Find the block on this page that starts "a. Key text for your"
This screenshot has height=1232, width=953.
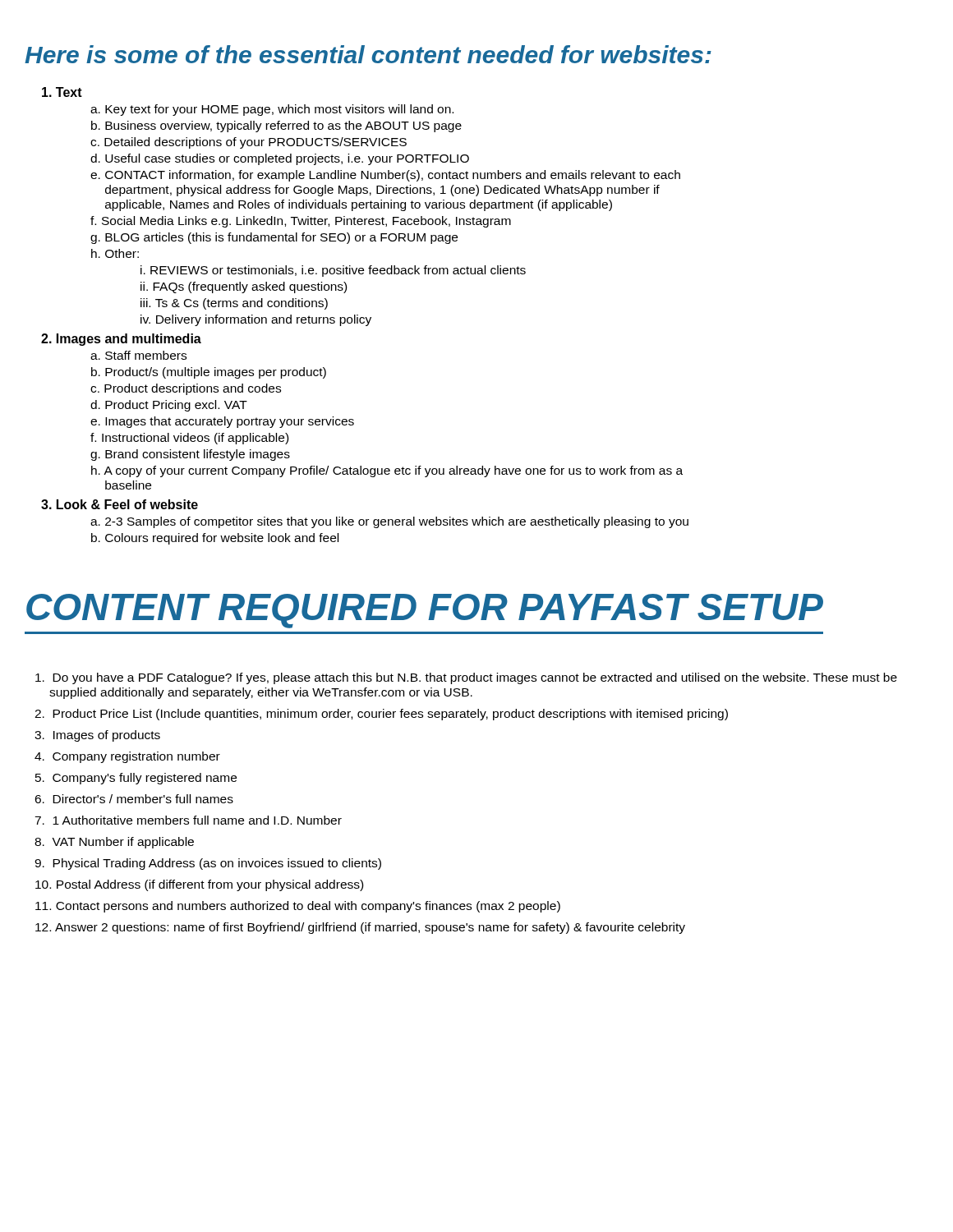pos(273,109)
